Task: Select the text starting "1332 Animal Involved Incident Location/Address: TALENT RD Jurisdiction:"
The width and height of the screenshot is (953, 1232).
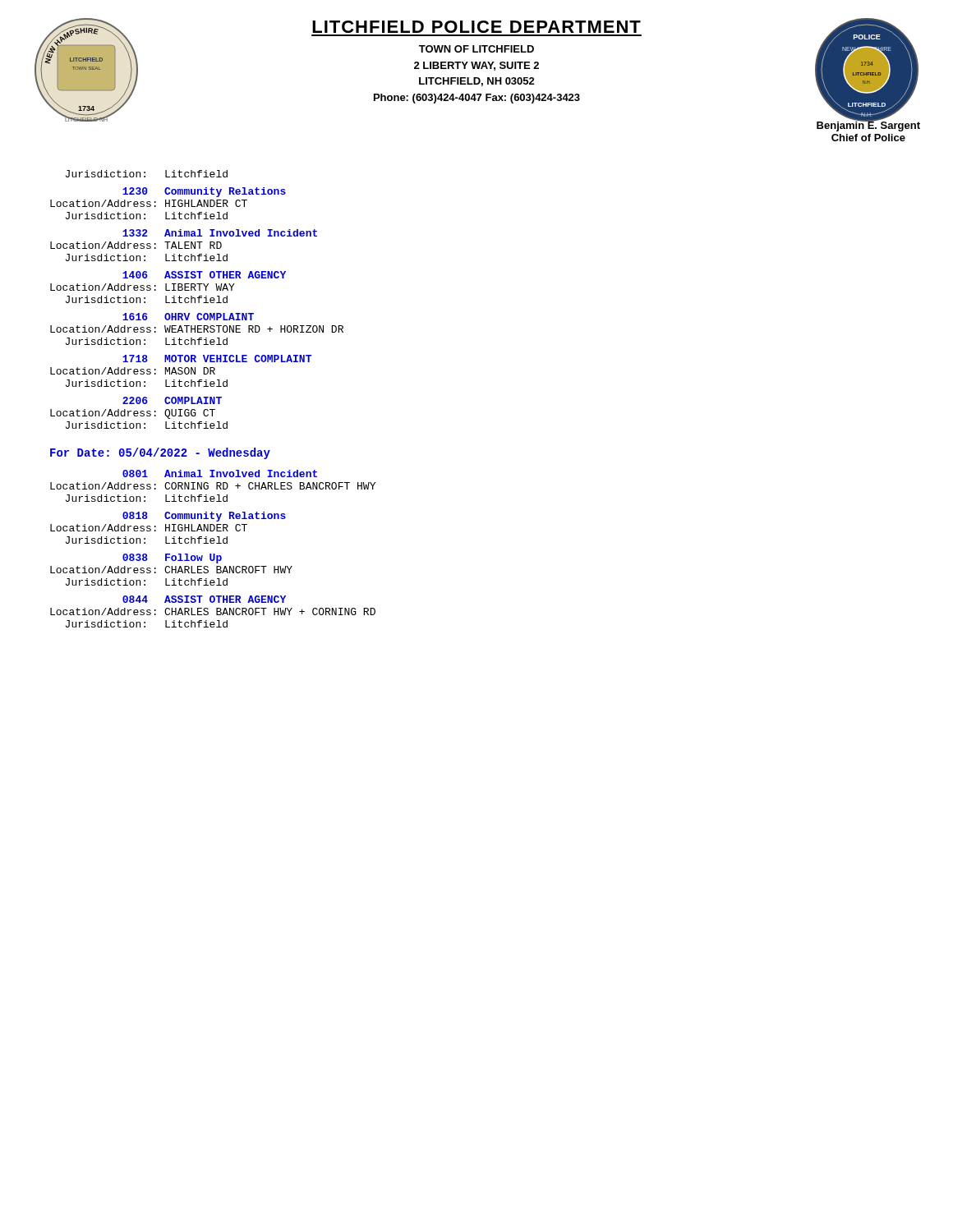Action: (x=220, y=233)
